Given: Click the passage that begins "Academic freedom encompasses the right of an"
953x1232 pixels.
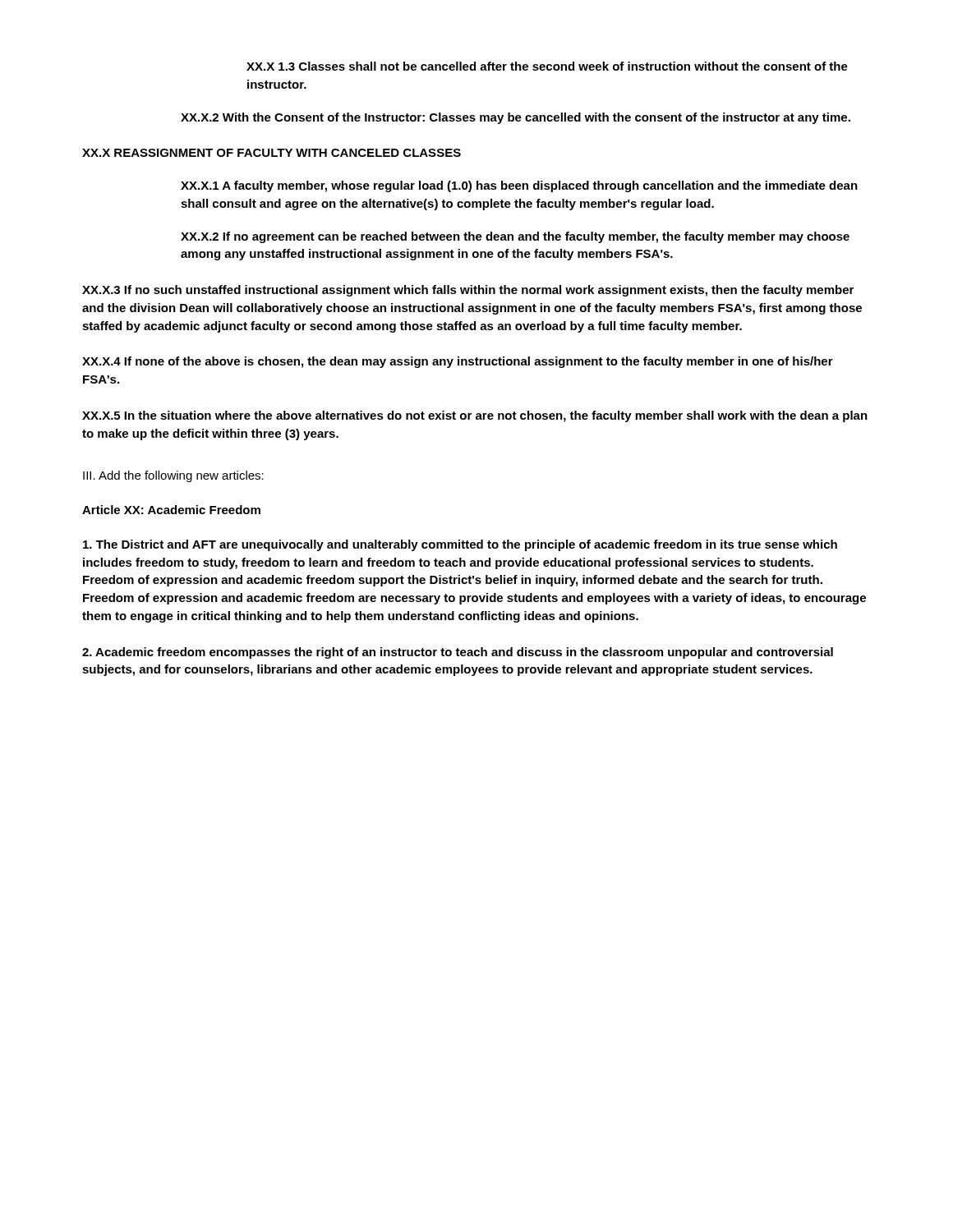Looking at the screenshot, I should 476,661.
